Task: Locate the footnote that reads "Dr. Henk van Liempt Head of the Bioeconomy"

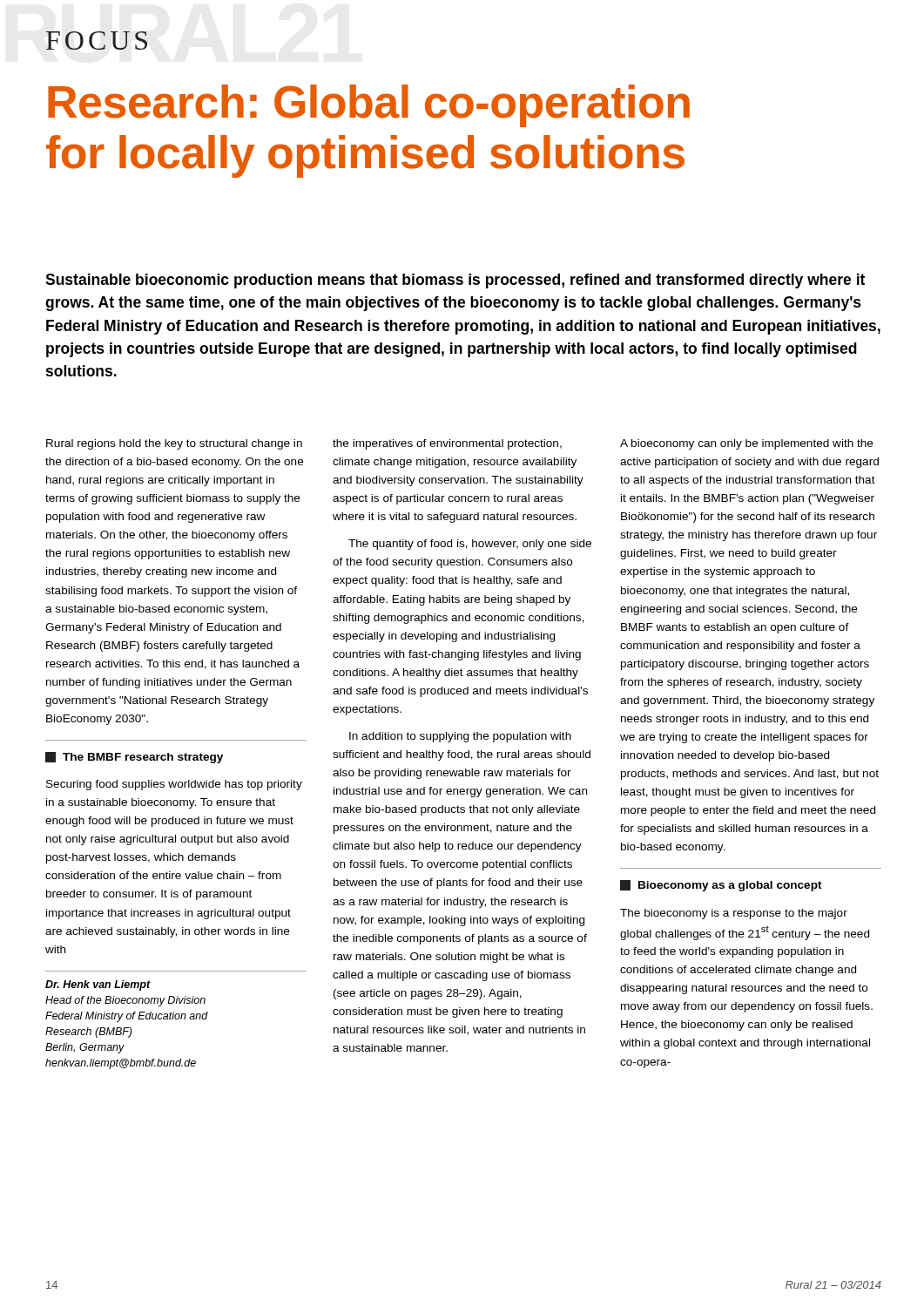Action: (x=126, y=1024)
